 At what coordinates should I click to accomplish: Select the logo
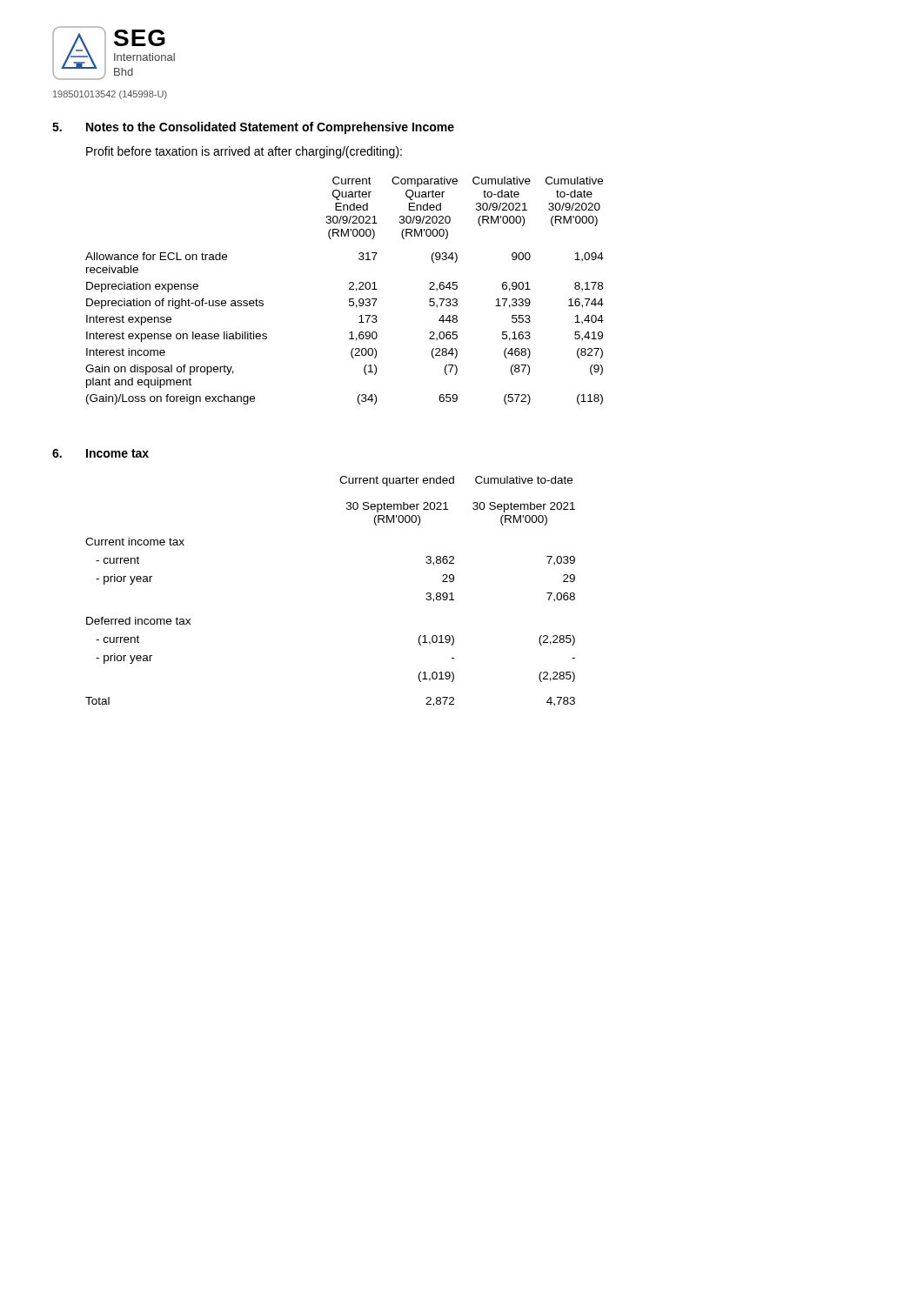click(x=114, y=53)
